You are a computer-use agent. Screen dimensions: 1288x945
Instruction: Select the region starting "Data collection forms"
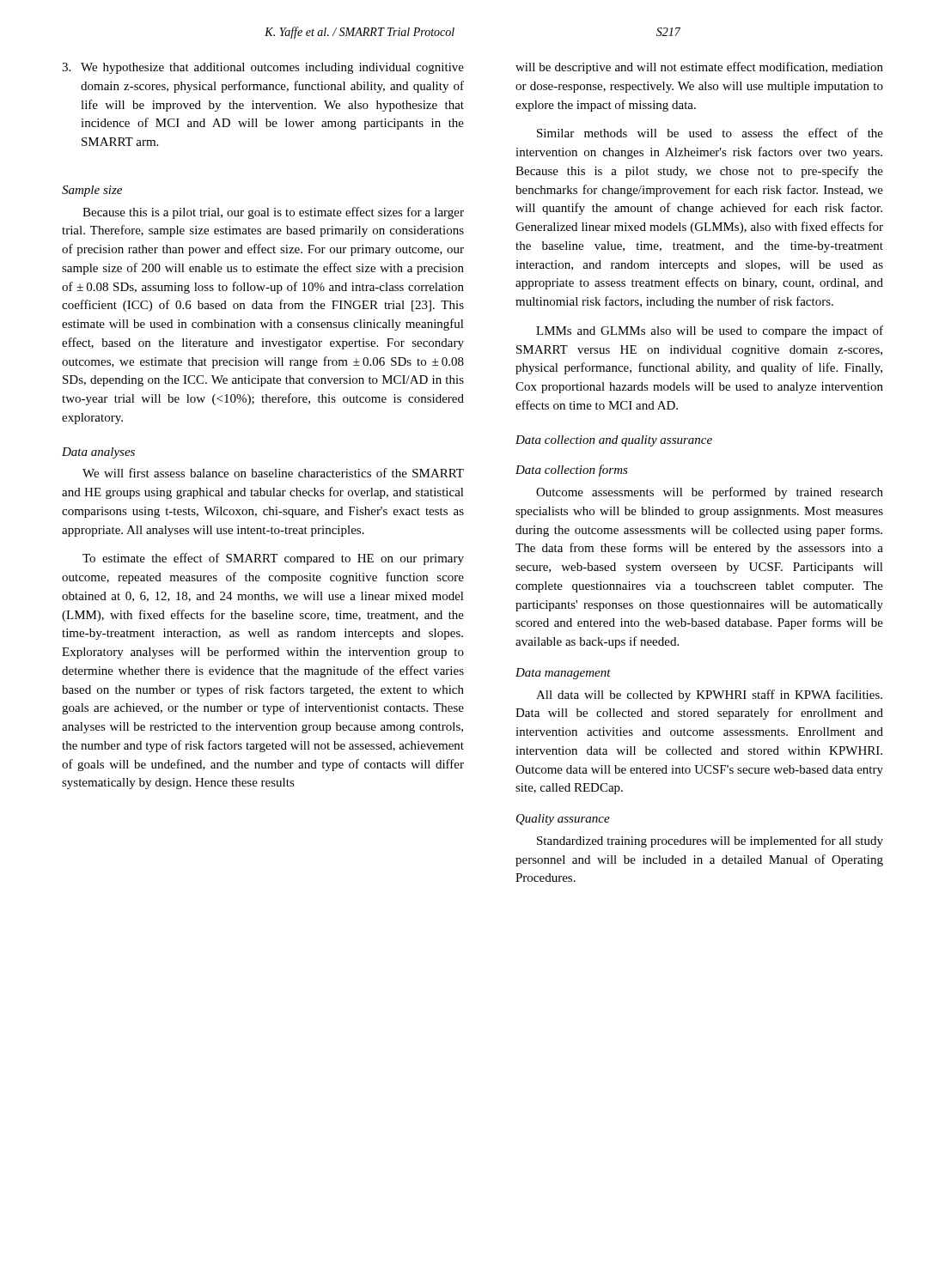coord(572,470)
